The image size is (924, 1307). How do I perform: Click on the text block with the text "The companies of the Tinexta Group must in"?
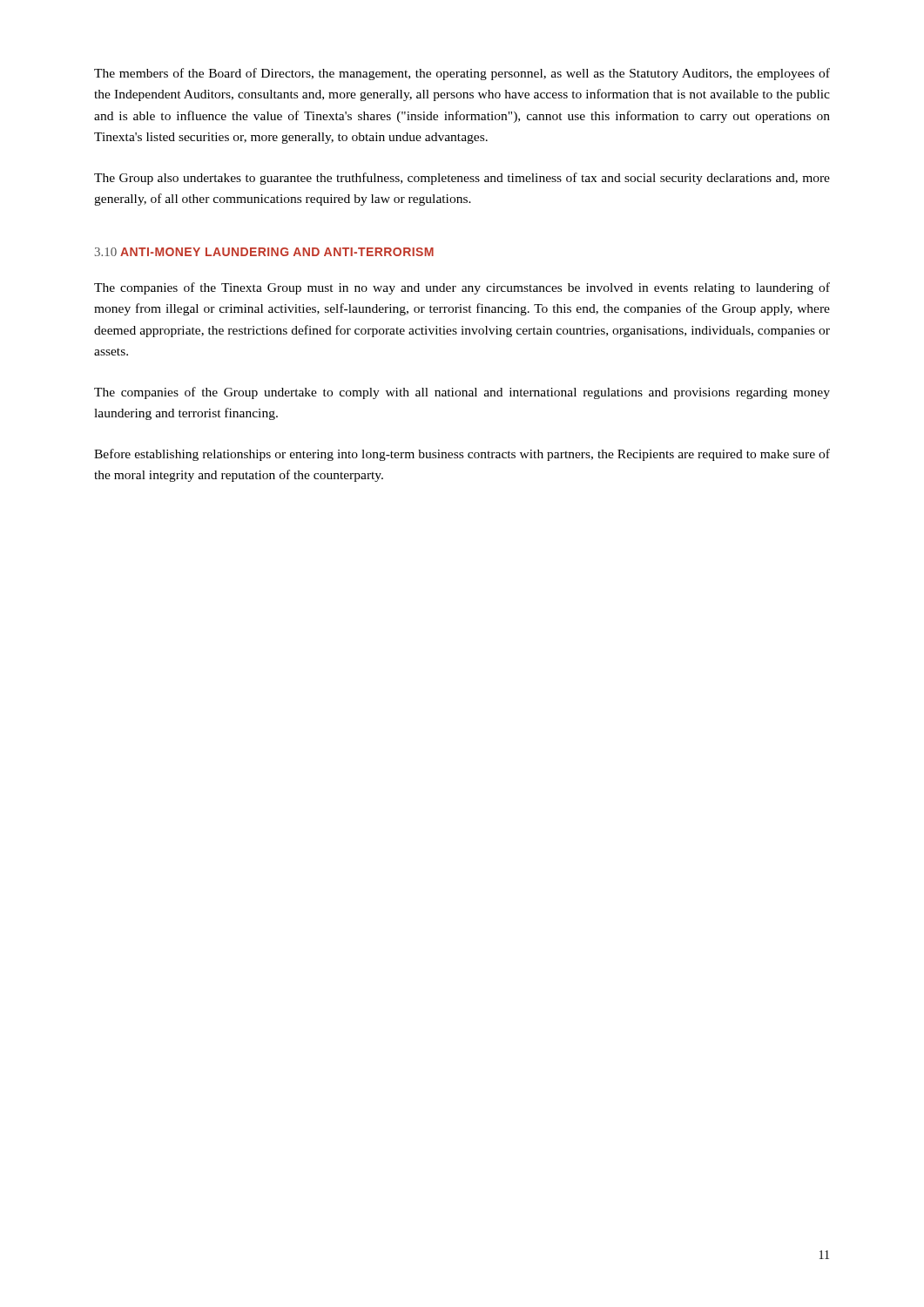point(462,319)
